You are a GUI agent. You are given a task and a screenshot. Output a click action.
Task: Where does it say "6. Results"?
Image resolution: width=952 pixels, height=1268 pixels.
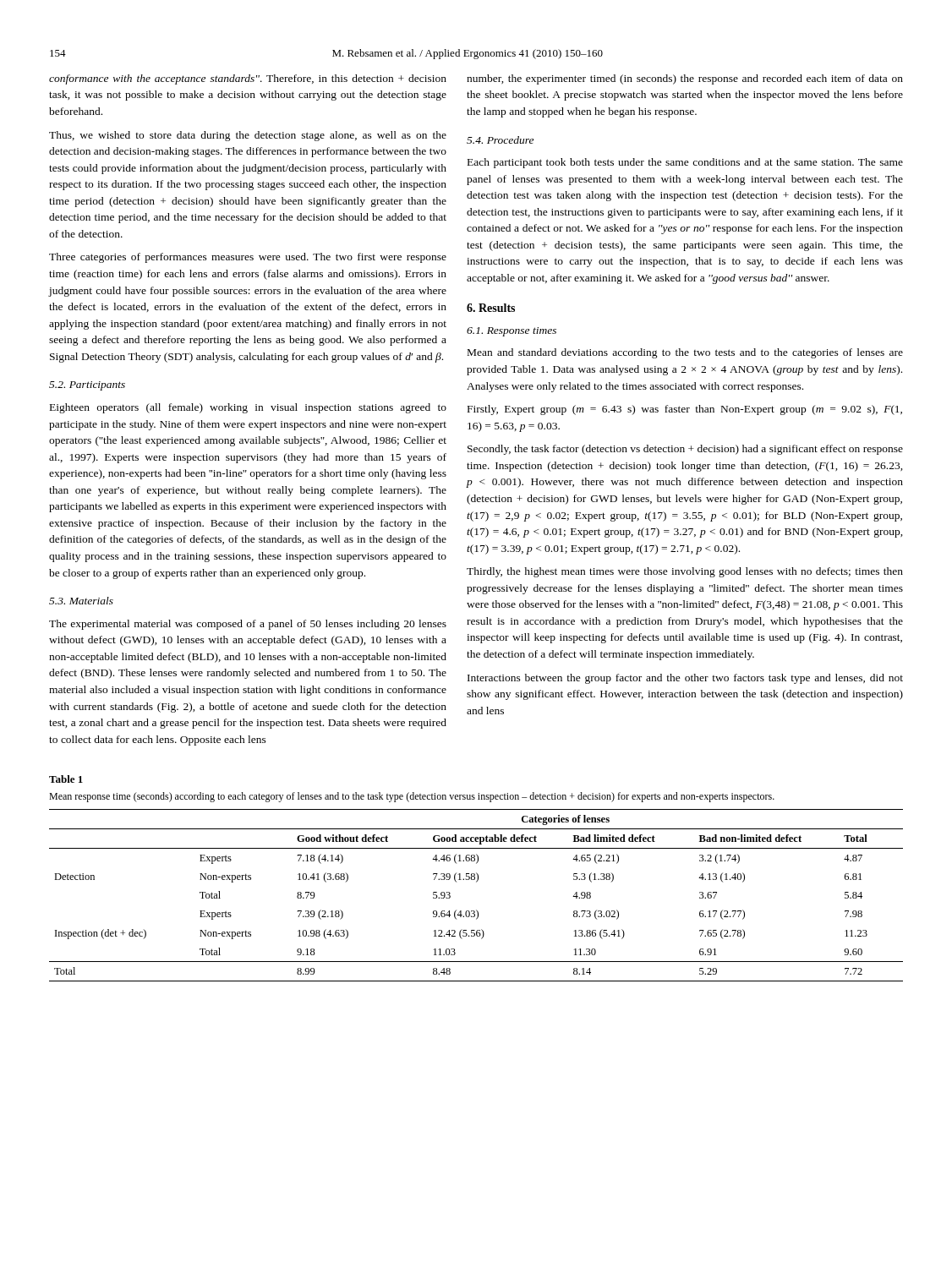point(491,308)
